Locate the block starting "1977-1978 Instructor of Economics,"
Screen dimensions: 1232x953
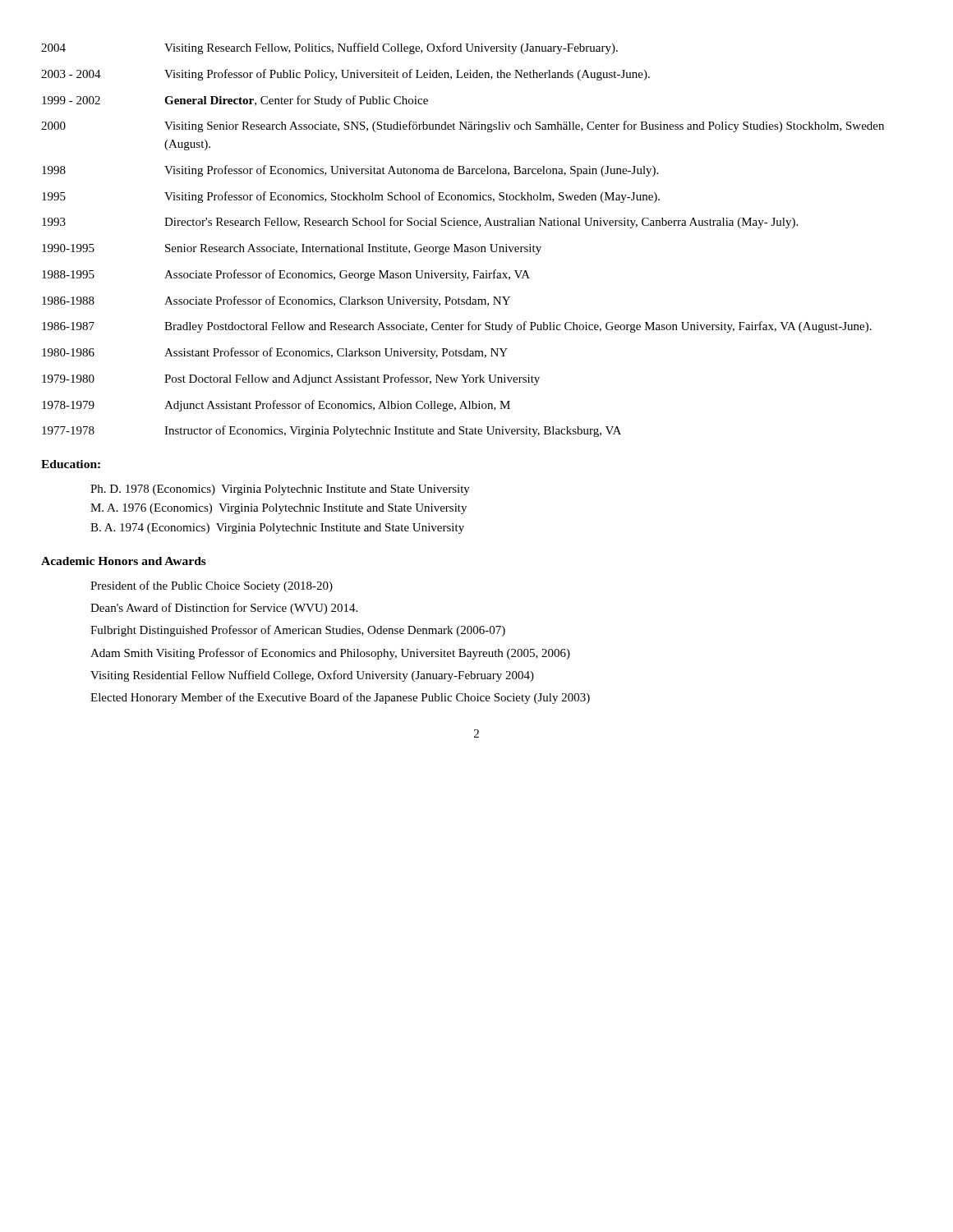pyautogui.click(x=476, y=431)
